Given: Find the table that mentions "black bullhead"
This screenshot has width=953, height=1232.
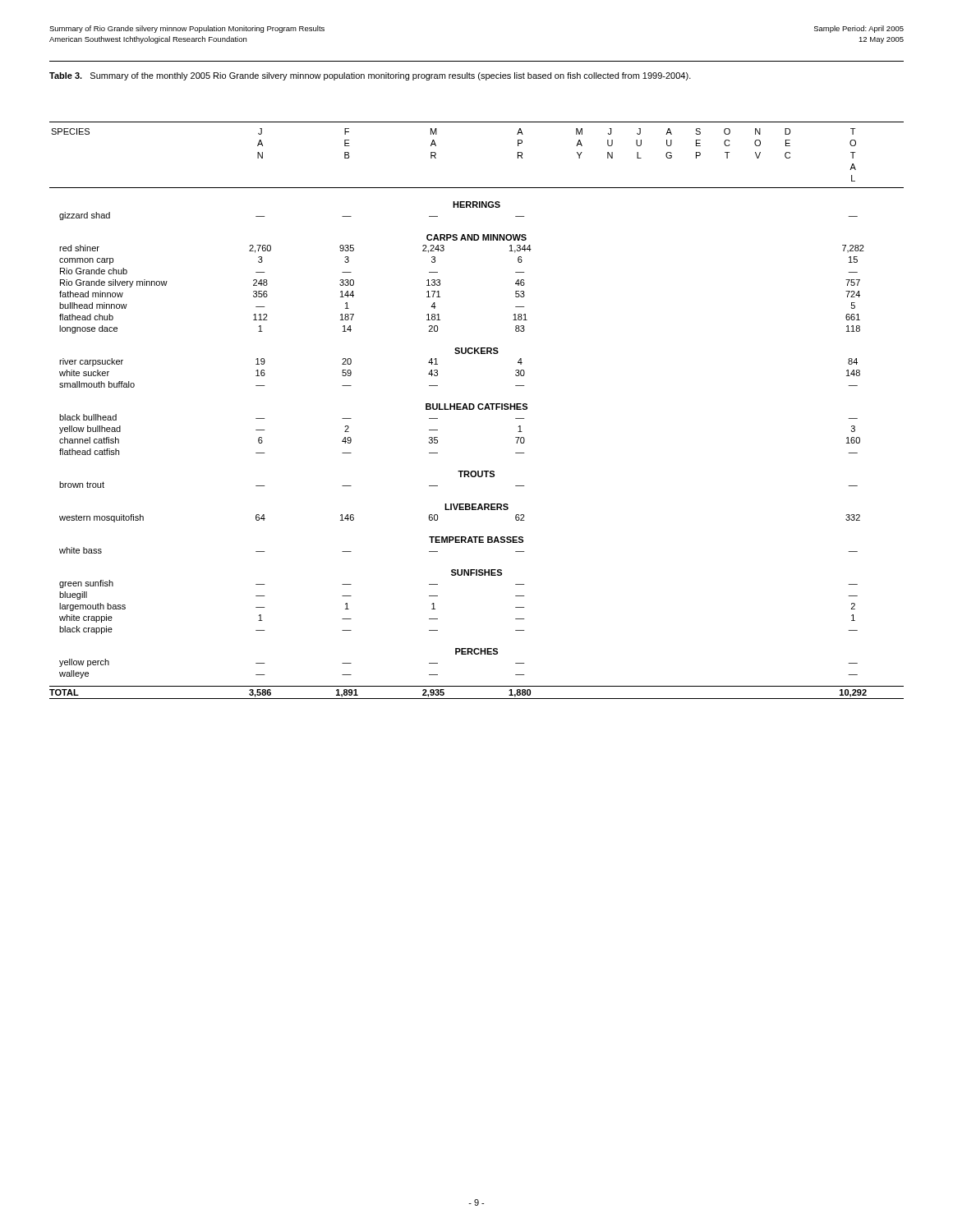Looking at the screenshot, I should [476, 411].
